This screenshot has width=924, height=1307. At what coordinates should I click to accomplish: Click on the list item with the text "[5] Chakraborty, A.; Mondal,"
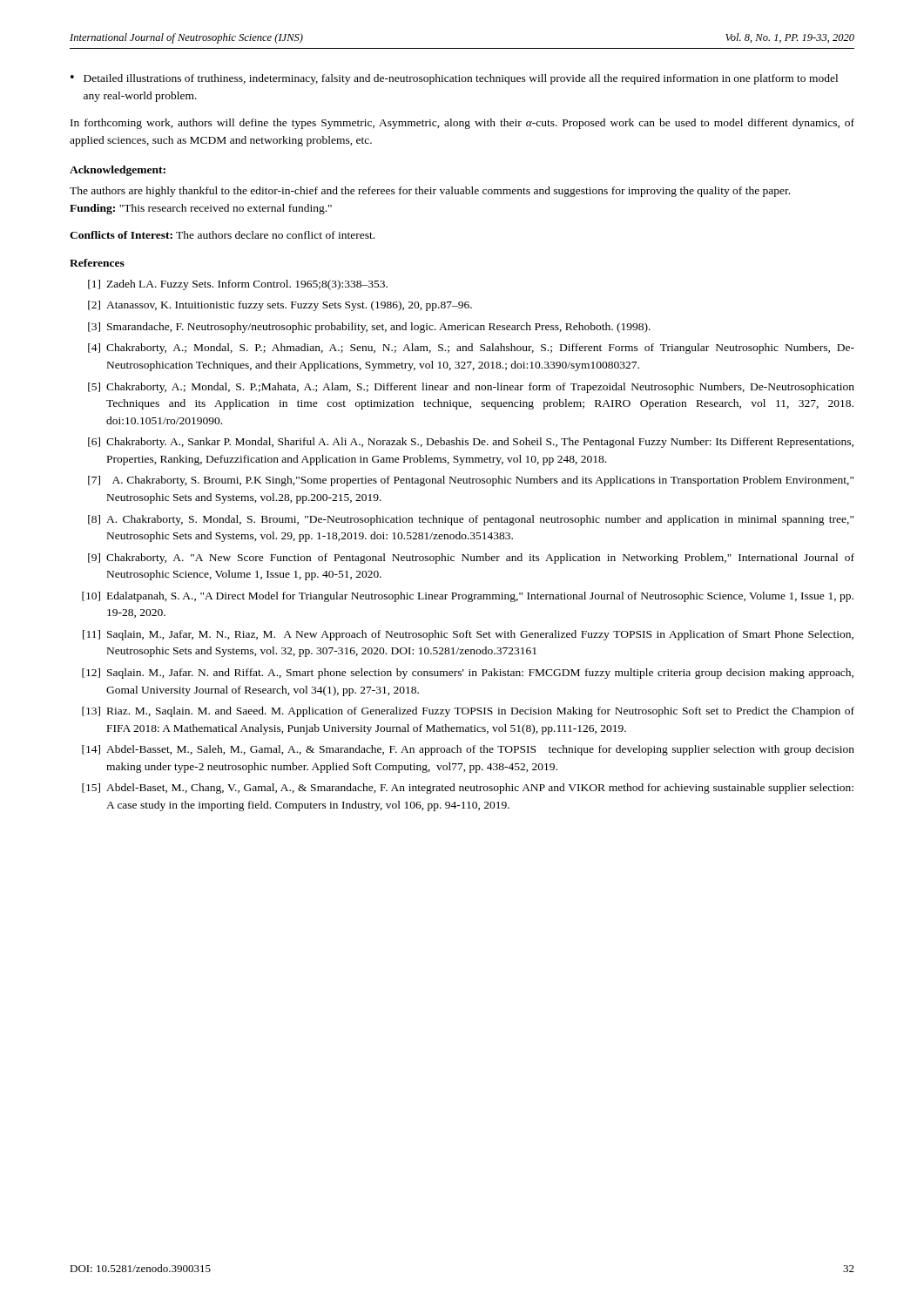pos(462,403)
